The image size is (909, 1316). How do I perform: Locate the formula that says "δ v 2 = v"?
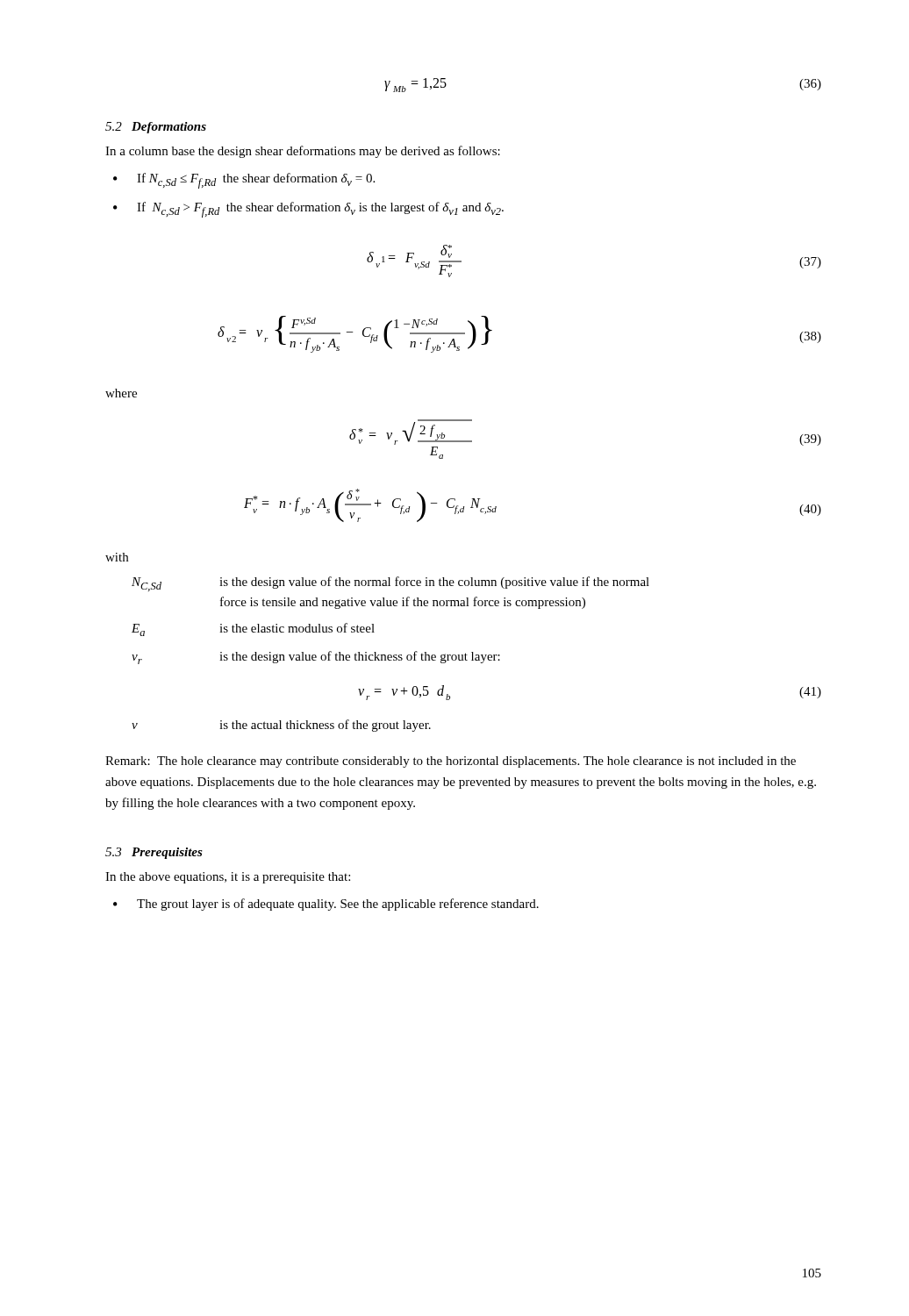[x=463, y=336]
